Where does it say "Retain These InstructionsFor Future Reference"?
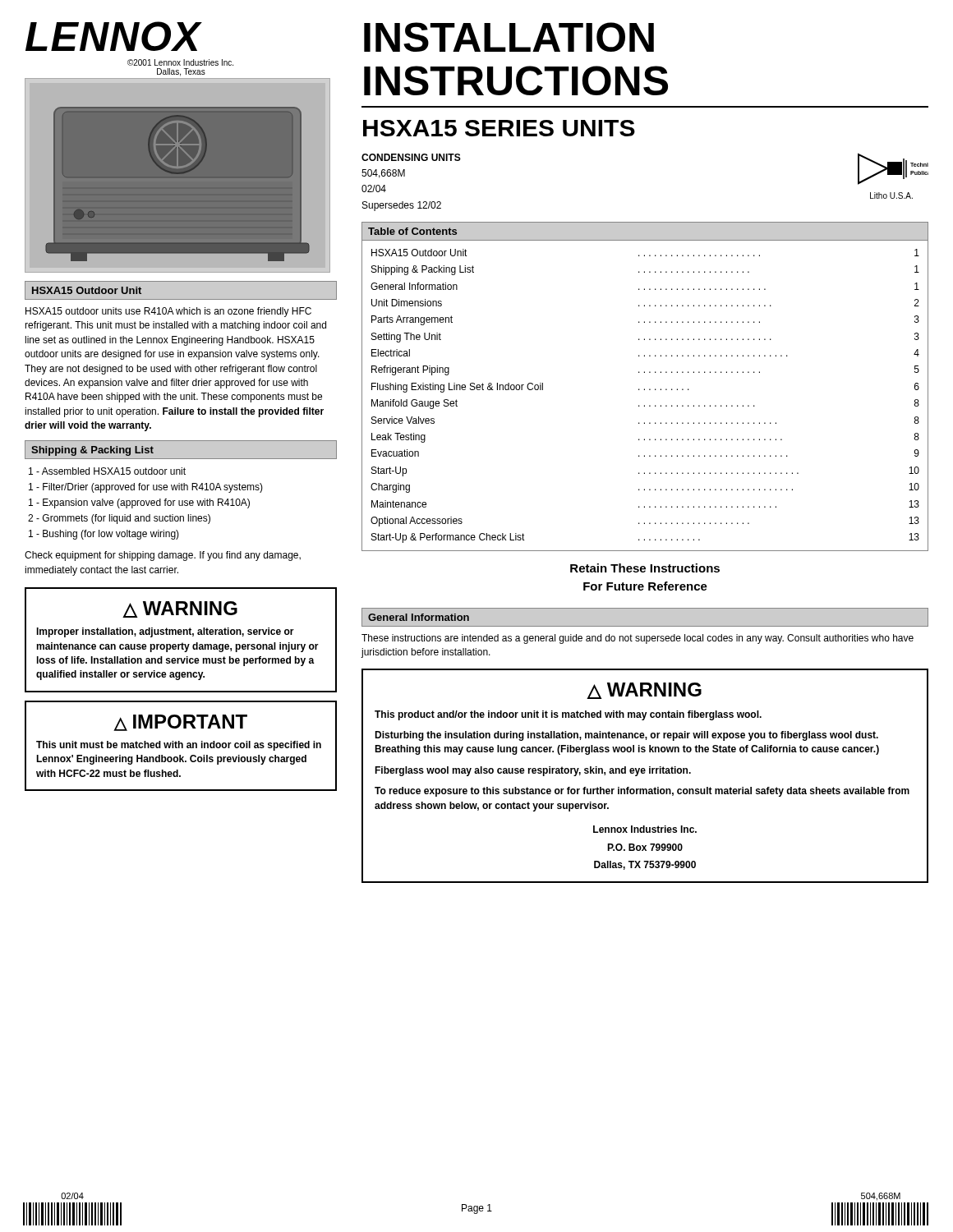953x1232 pixels. [645, 577]
